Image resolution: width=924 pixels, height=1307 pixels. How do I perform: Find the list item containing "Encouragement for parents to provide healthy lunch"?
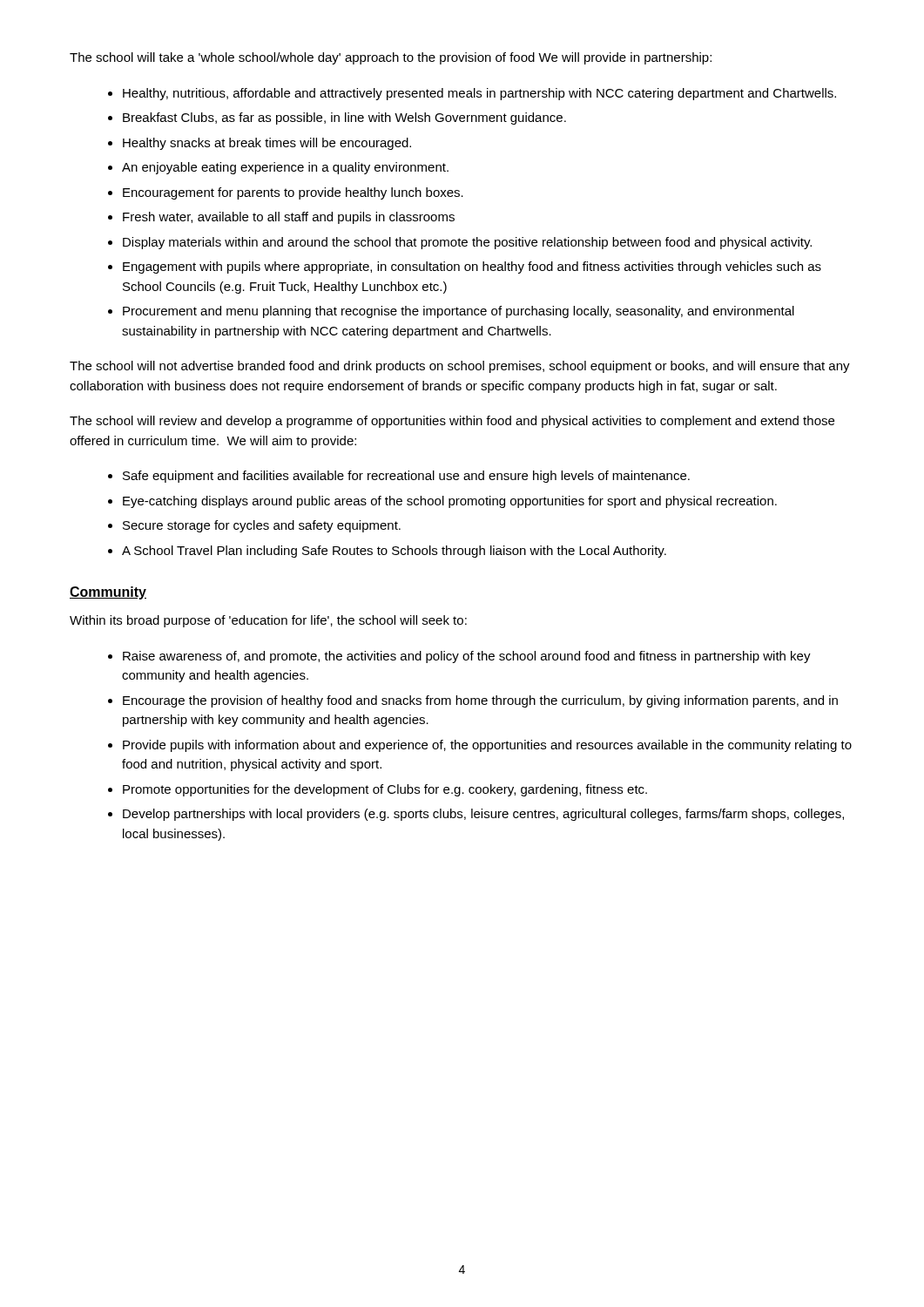click(293, 192)
